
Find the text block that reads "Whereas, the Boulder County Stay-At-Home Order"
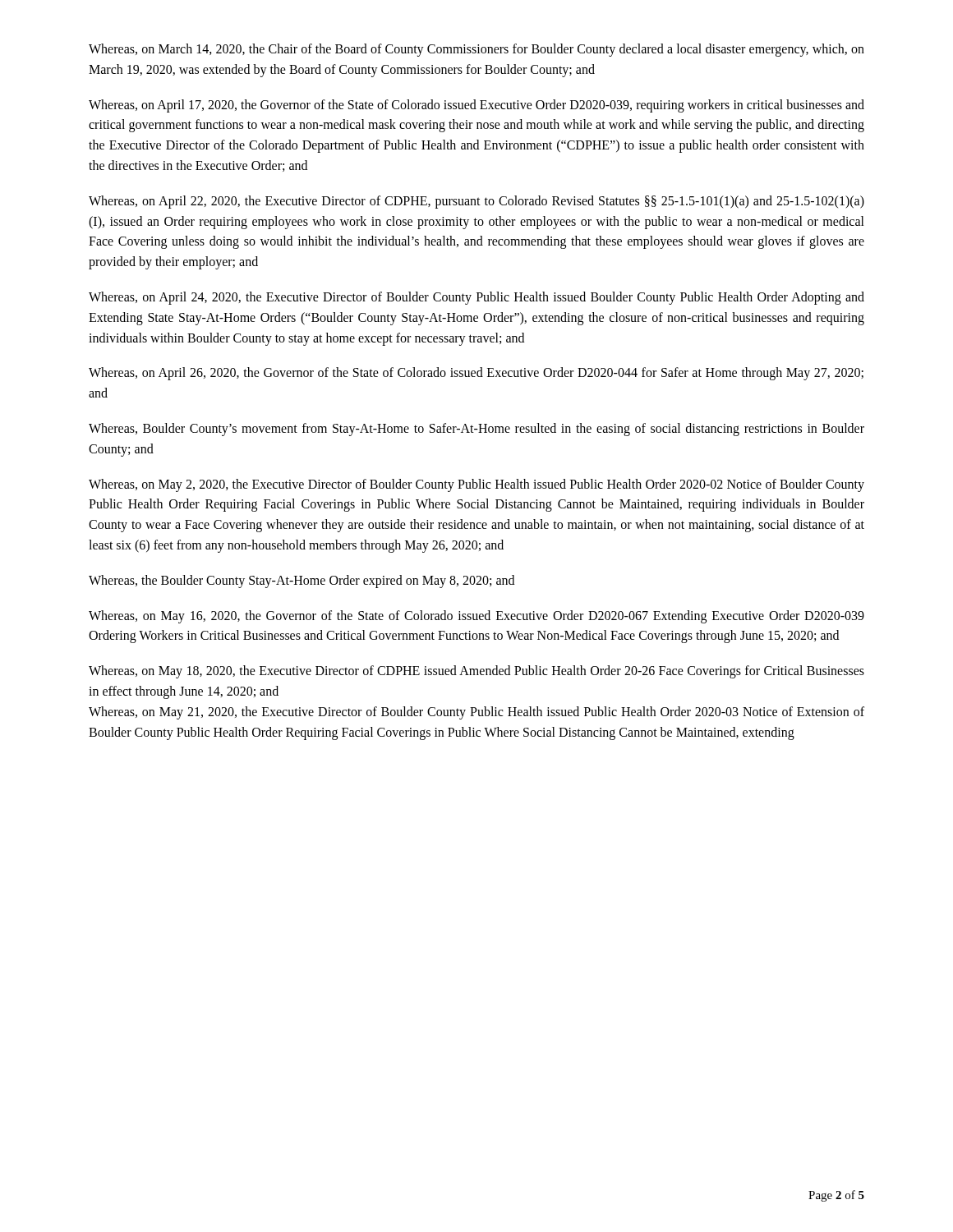(302, 580)
